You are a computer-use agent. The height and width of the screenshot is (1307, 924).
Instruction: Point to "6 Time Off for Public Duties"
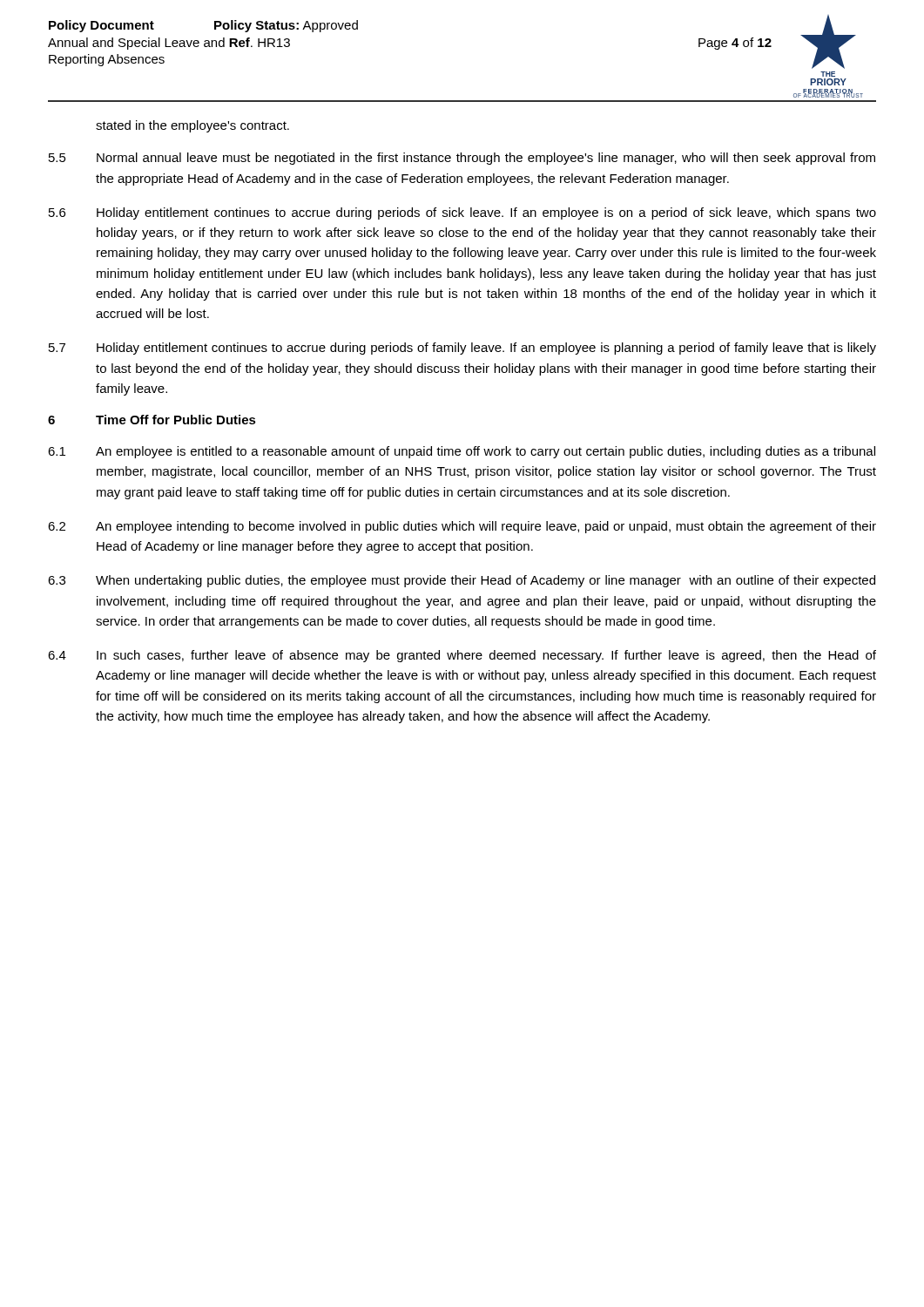[x=152, y=420]
